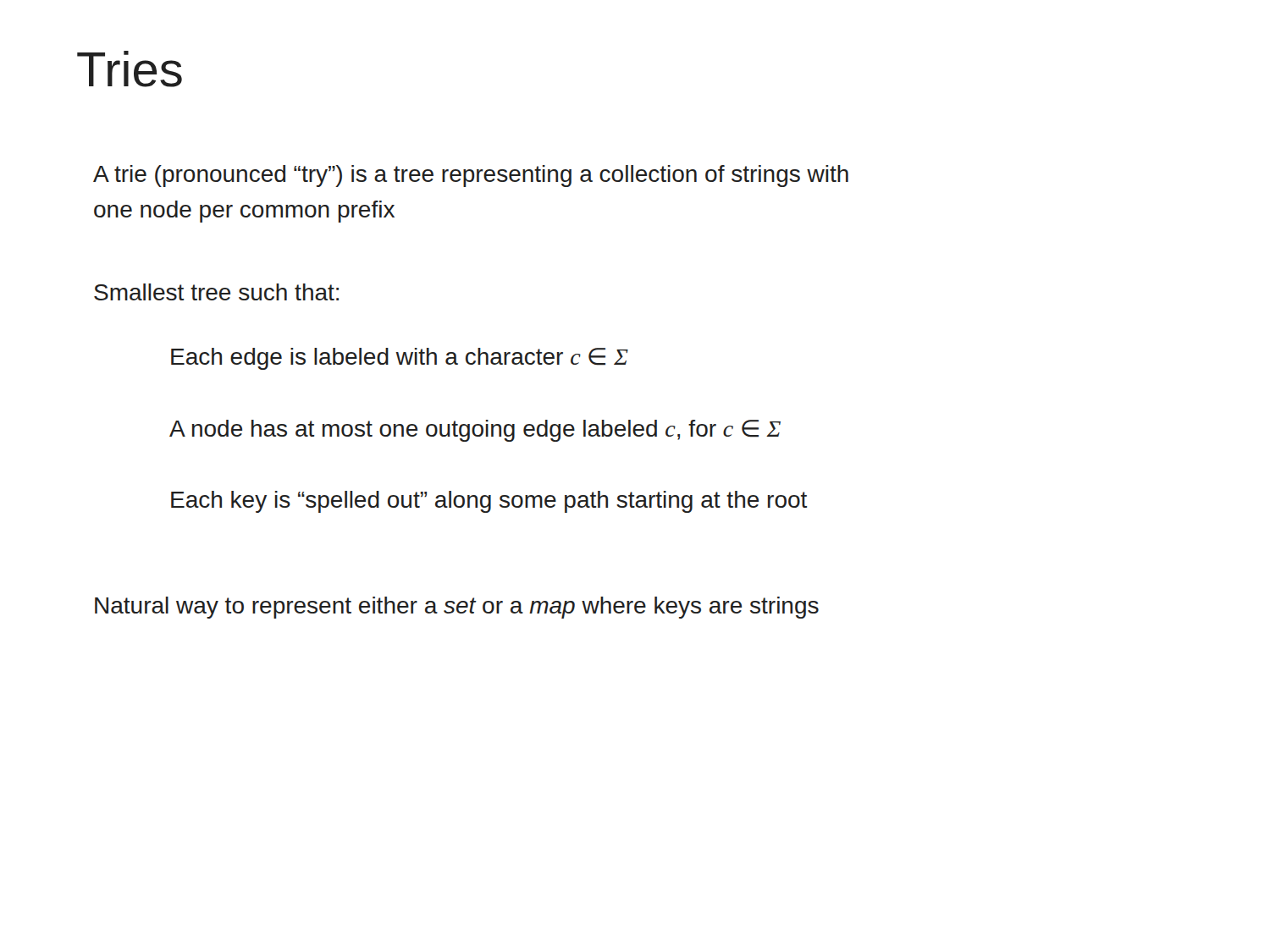Find the text block containing "Natural way to represent either a set"
Screen dimensions: 952x1270
456,605
